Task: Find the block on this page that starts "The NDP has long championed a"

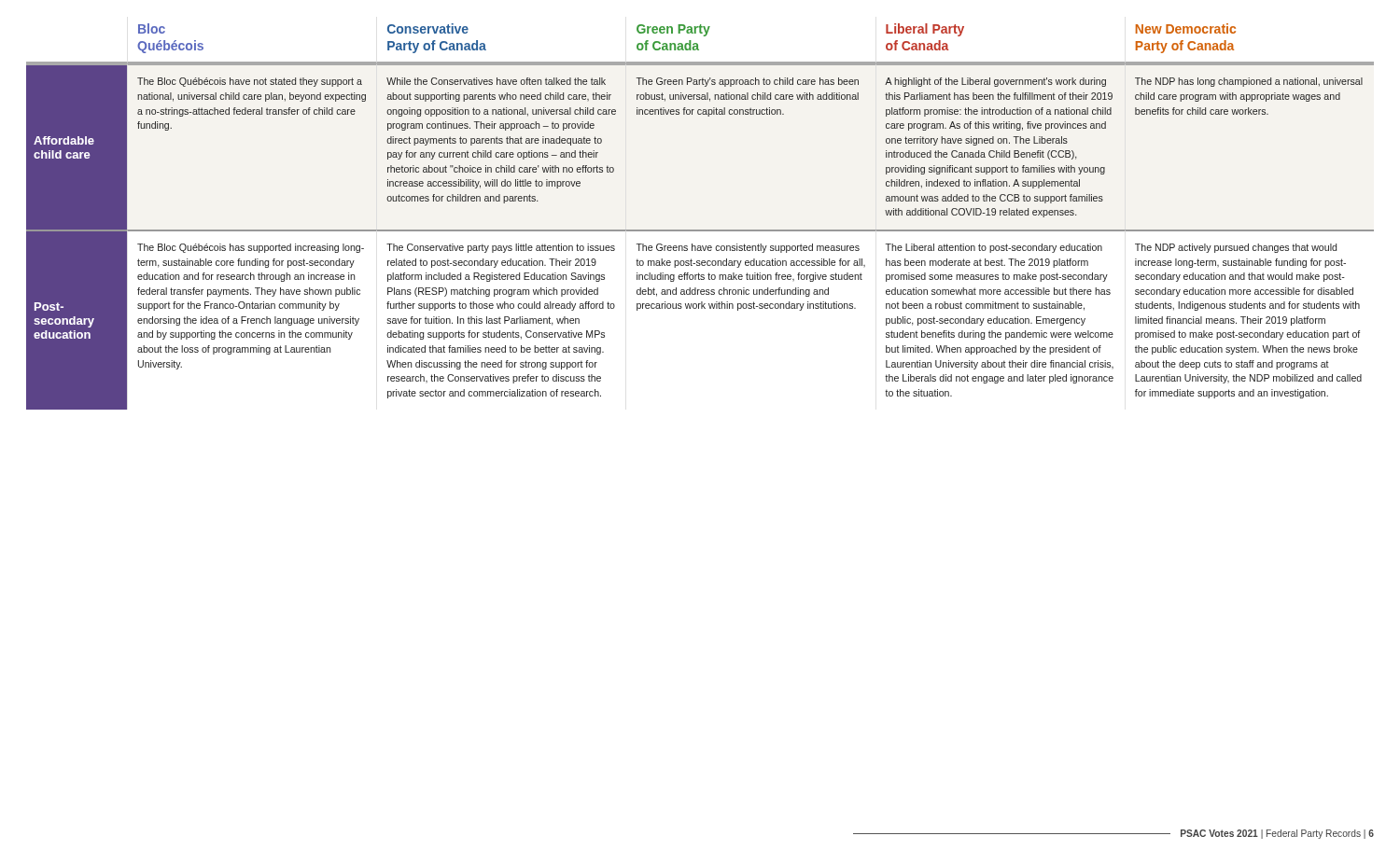Action: 1249,96
